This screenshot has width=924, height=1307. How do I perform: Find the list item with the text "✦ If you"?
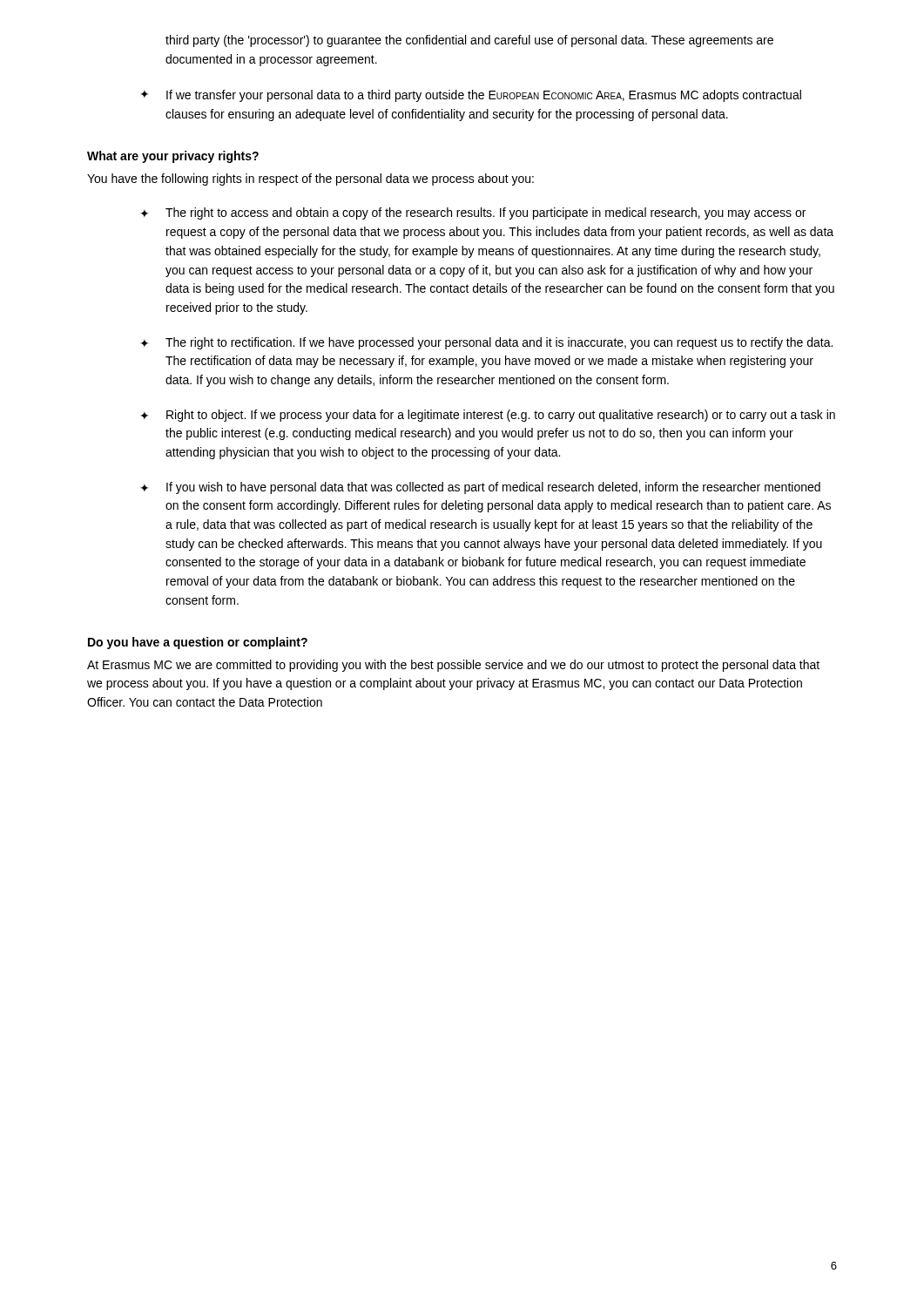click(488, 544)
